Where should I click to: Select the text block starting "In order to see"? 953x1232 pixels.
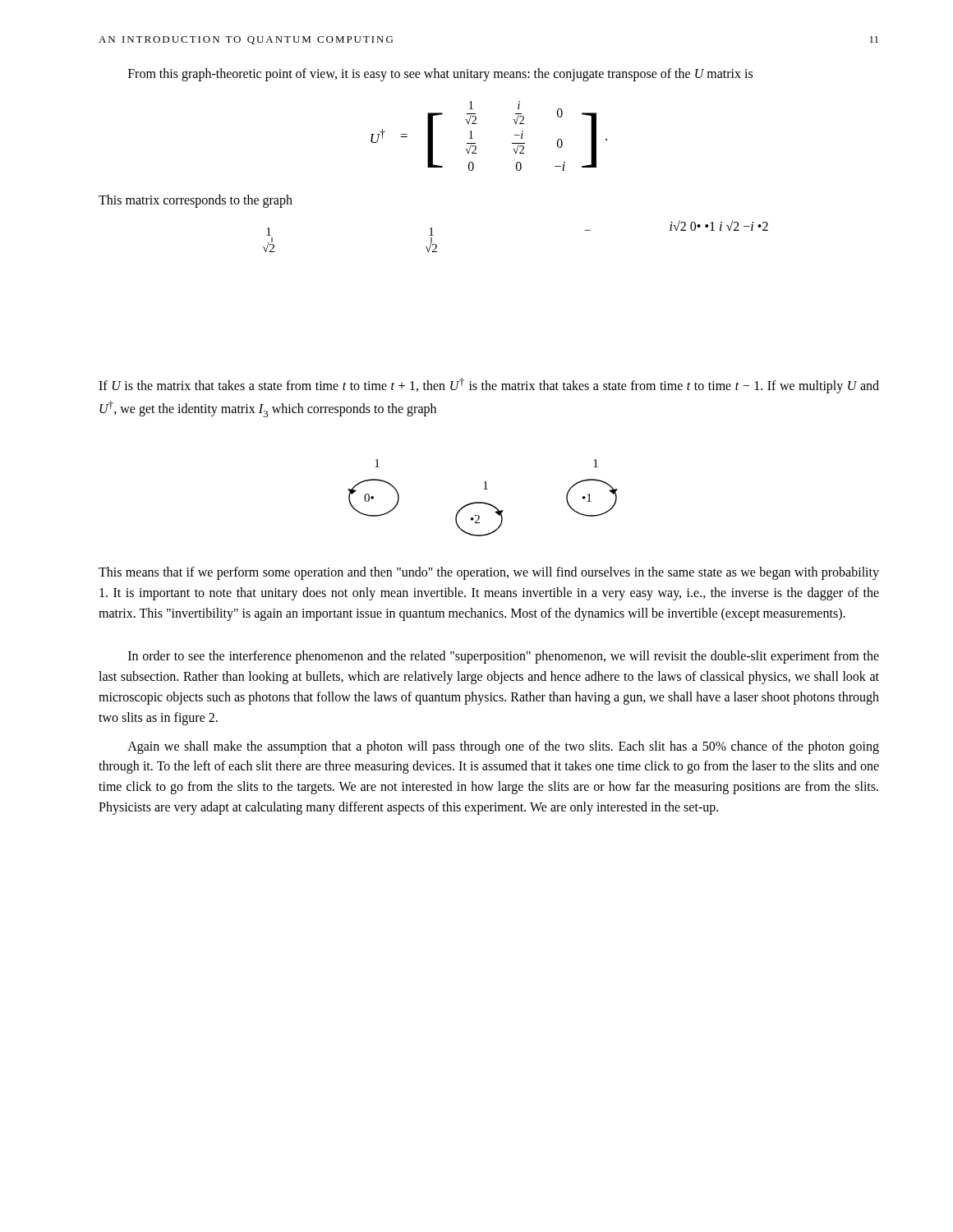(x=489, y=732)
